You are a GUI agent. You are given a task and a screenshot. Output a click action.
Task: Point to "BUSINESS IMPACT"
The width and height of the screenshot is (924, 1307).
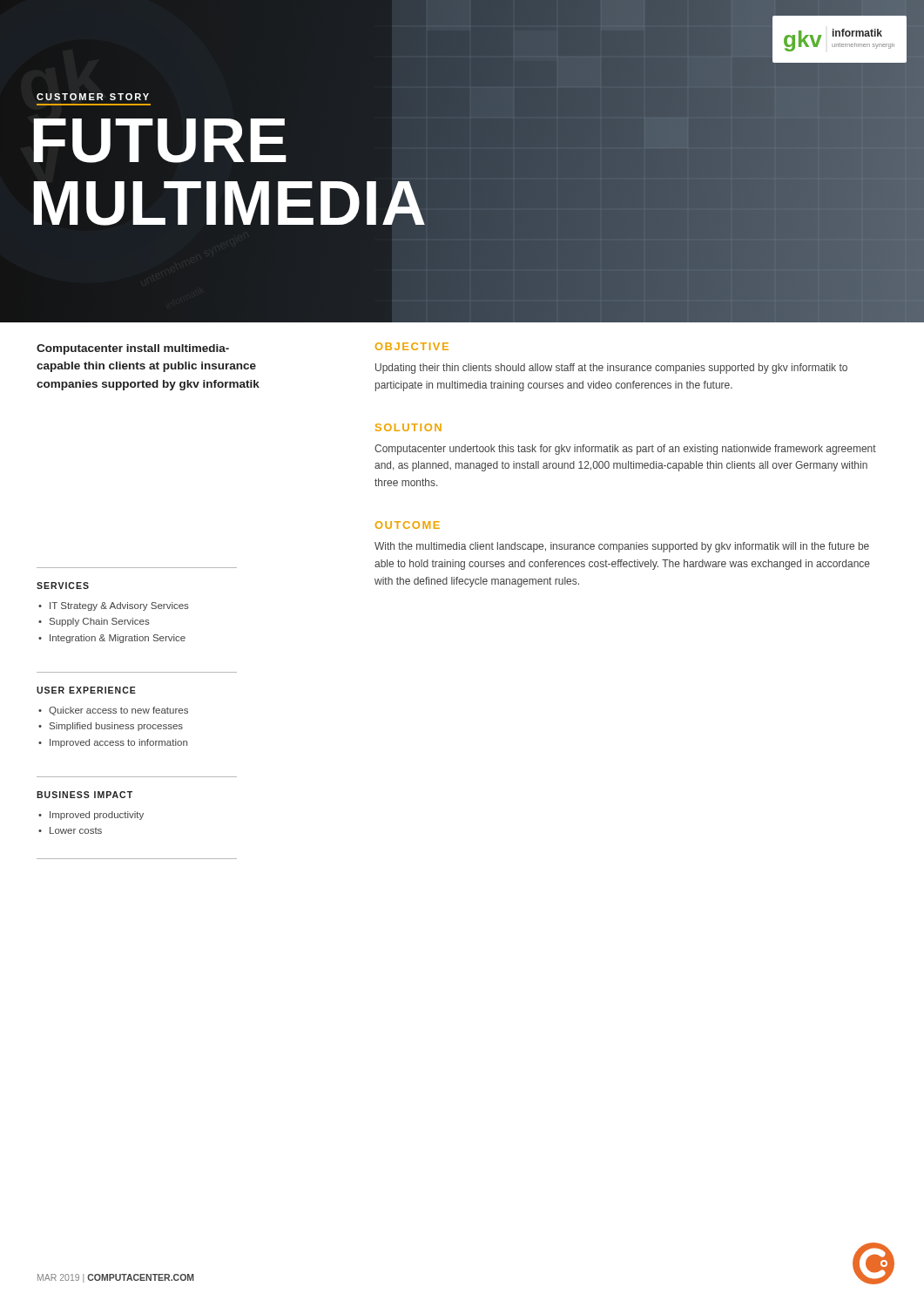85,795
